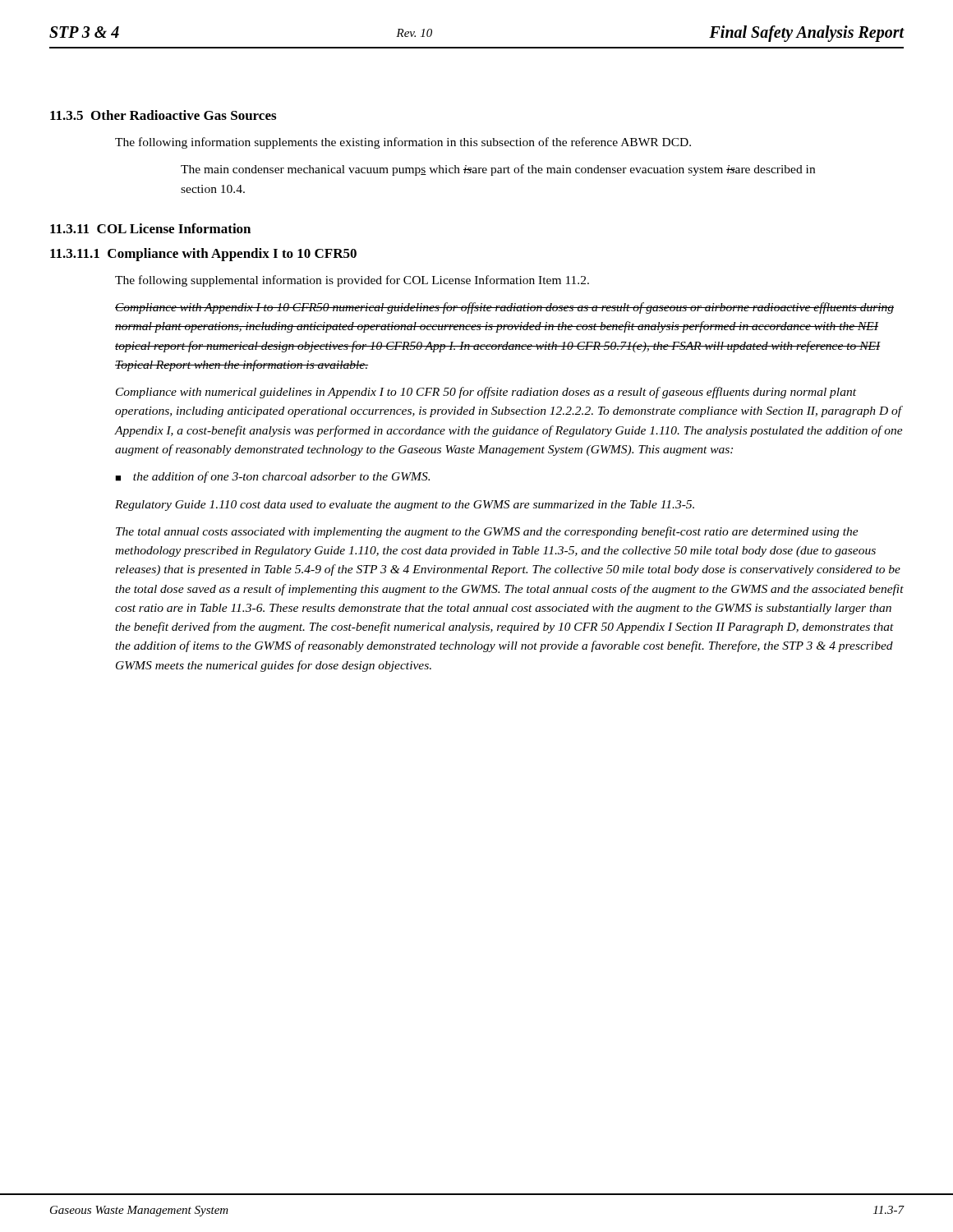Find the block on this page that starts "The main condenser mechanical vacuum"
The height and width of the screenshot is (1232, 953).
[498, 179]
